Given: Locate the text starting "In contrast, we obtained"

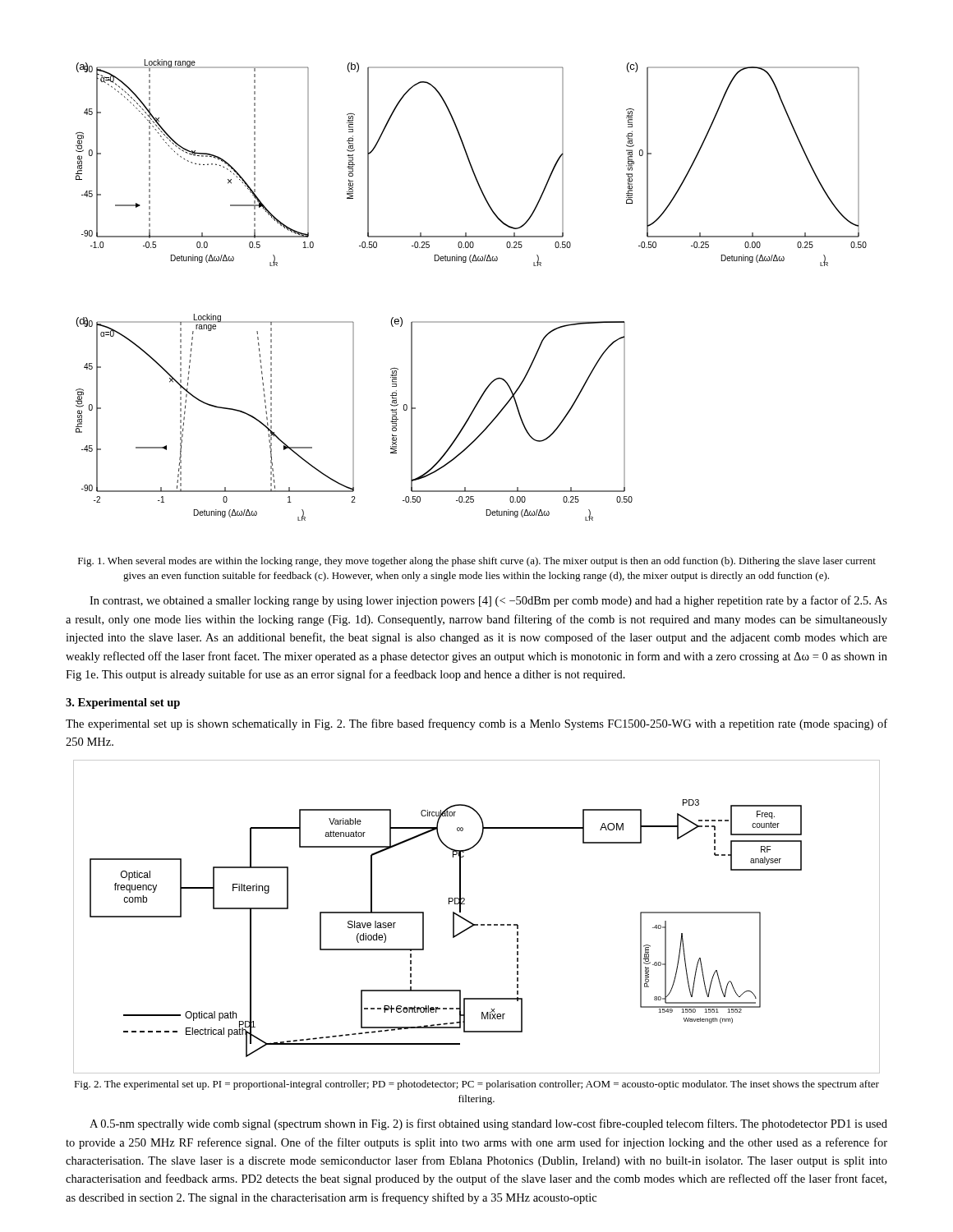Looking at the screenshot, I should pos(476,638).
